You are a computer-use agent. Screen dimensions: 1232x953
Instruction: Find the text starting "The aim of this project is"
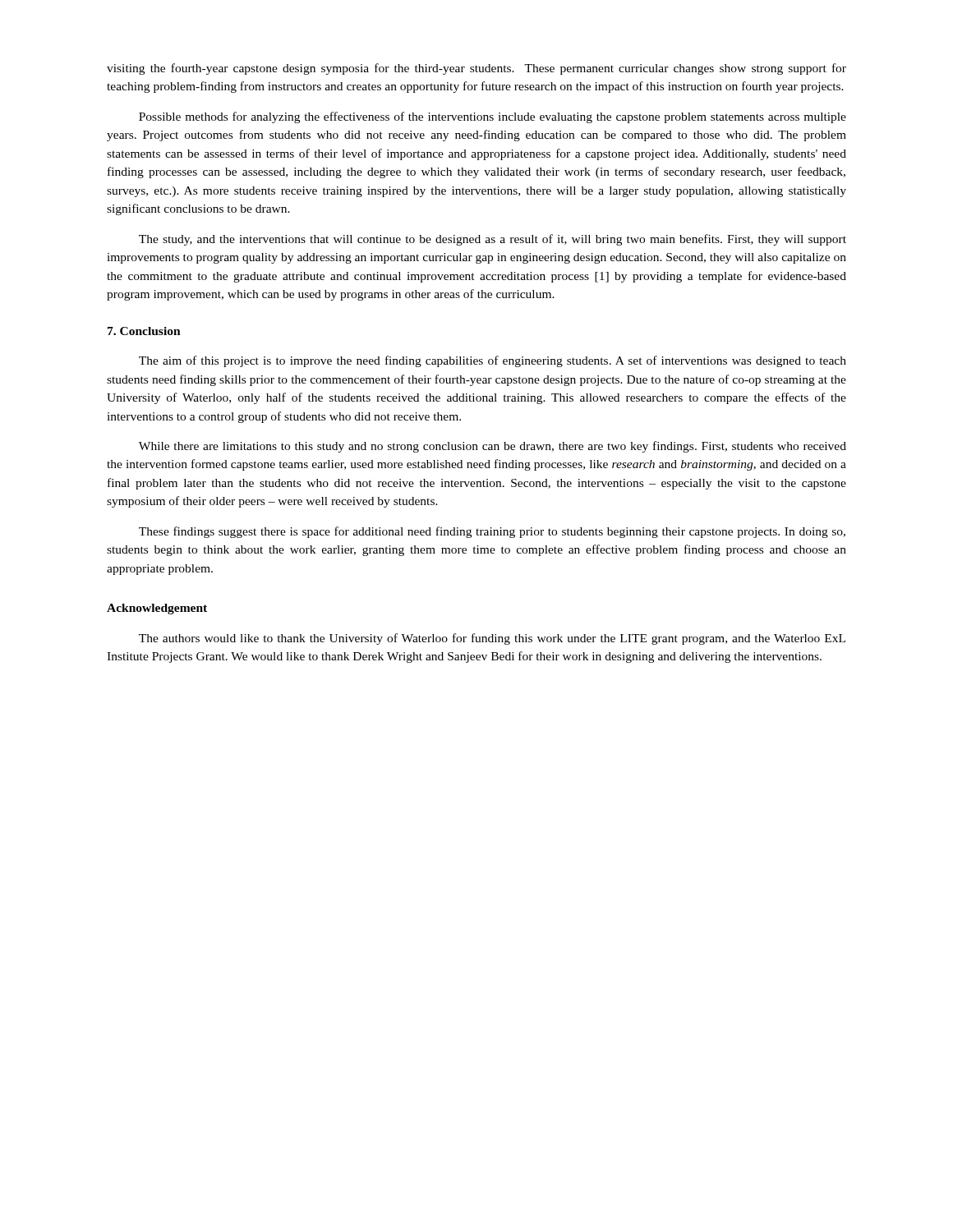coord(476,388)
